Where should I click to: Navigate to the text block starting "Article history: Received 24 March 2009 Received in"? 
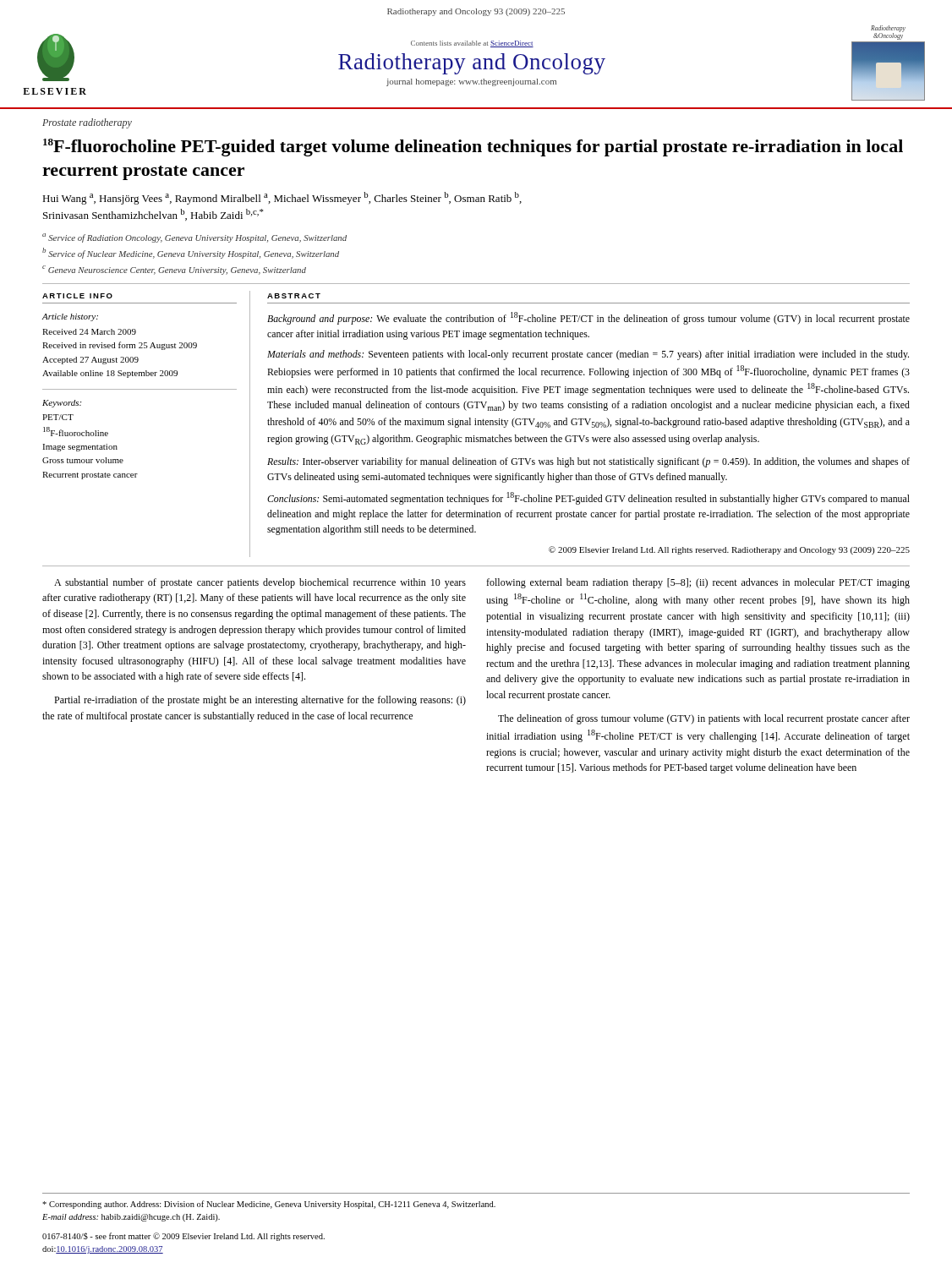pyautogui.click(x=140, y=345)
